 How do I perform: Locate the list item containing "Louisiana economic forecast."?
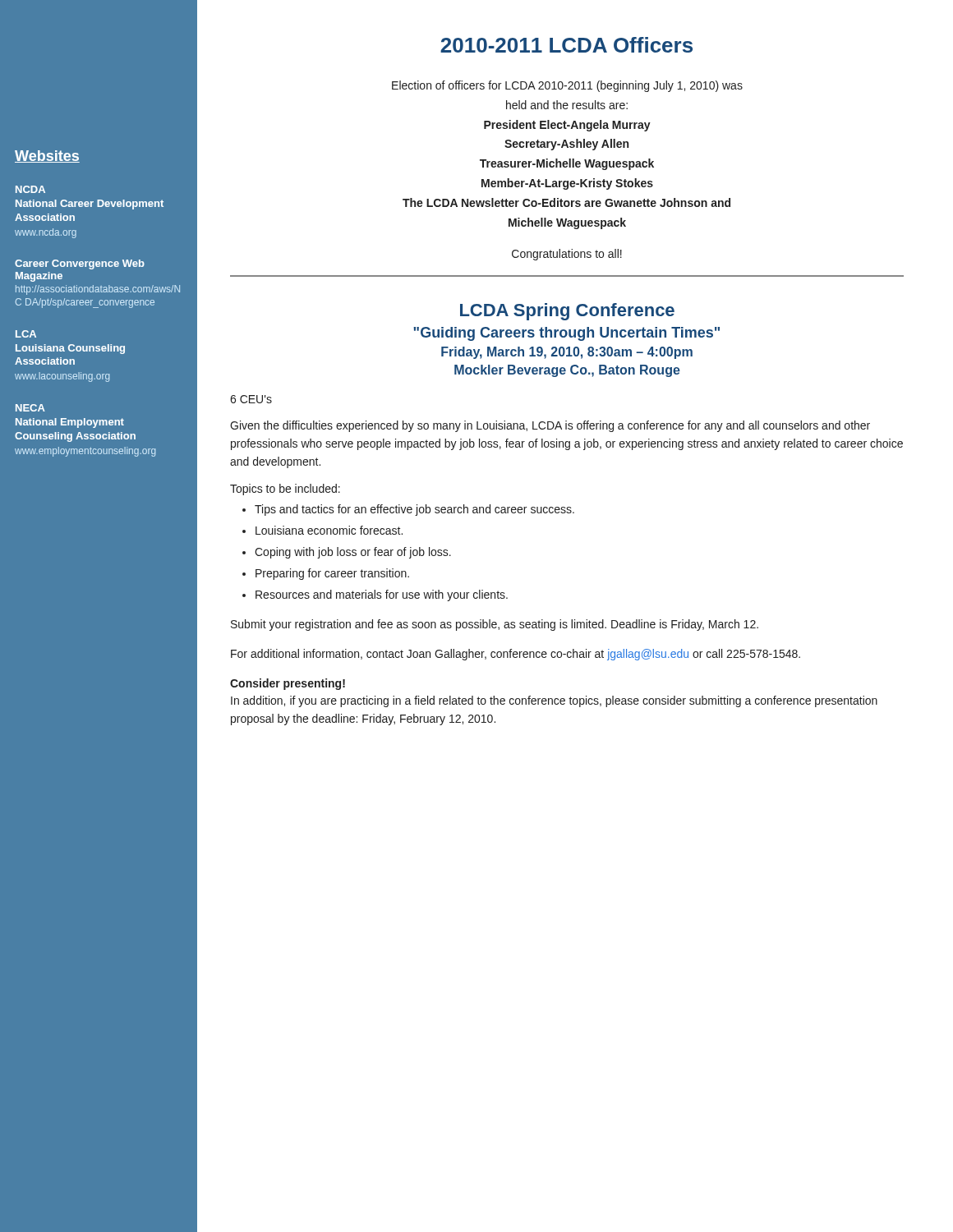click(329, 531)
